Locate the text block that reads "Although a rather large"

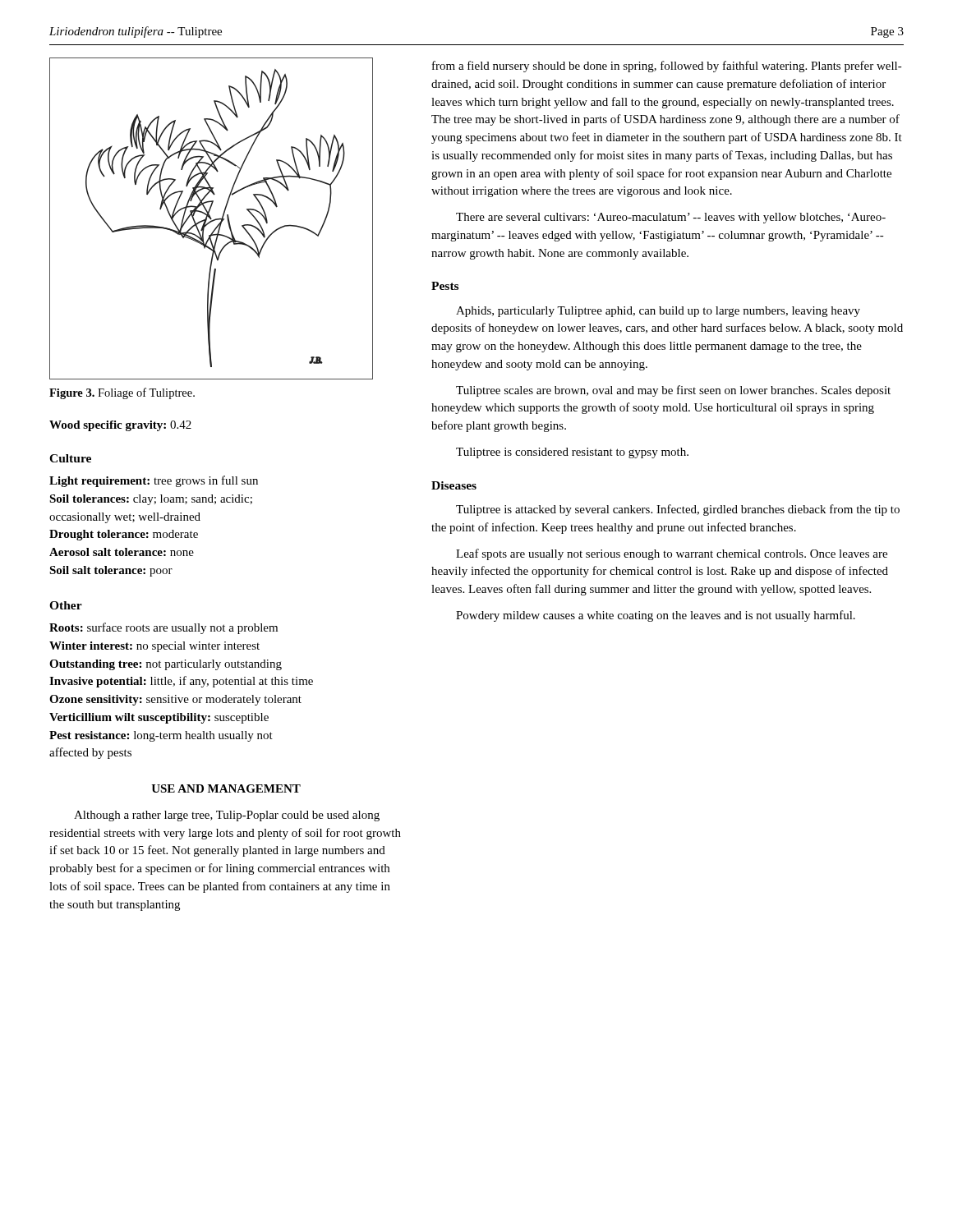(225, 859)
